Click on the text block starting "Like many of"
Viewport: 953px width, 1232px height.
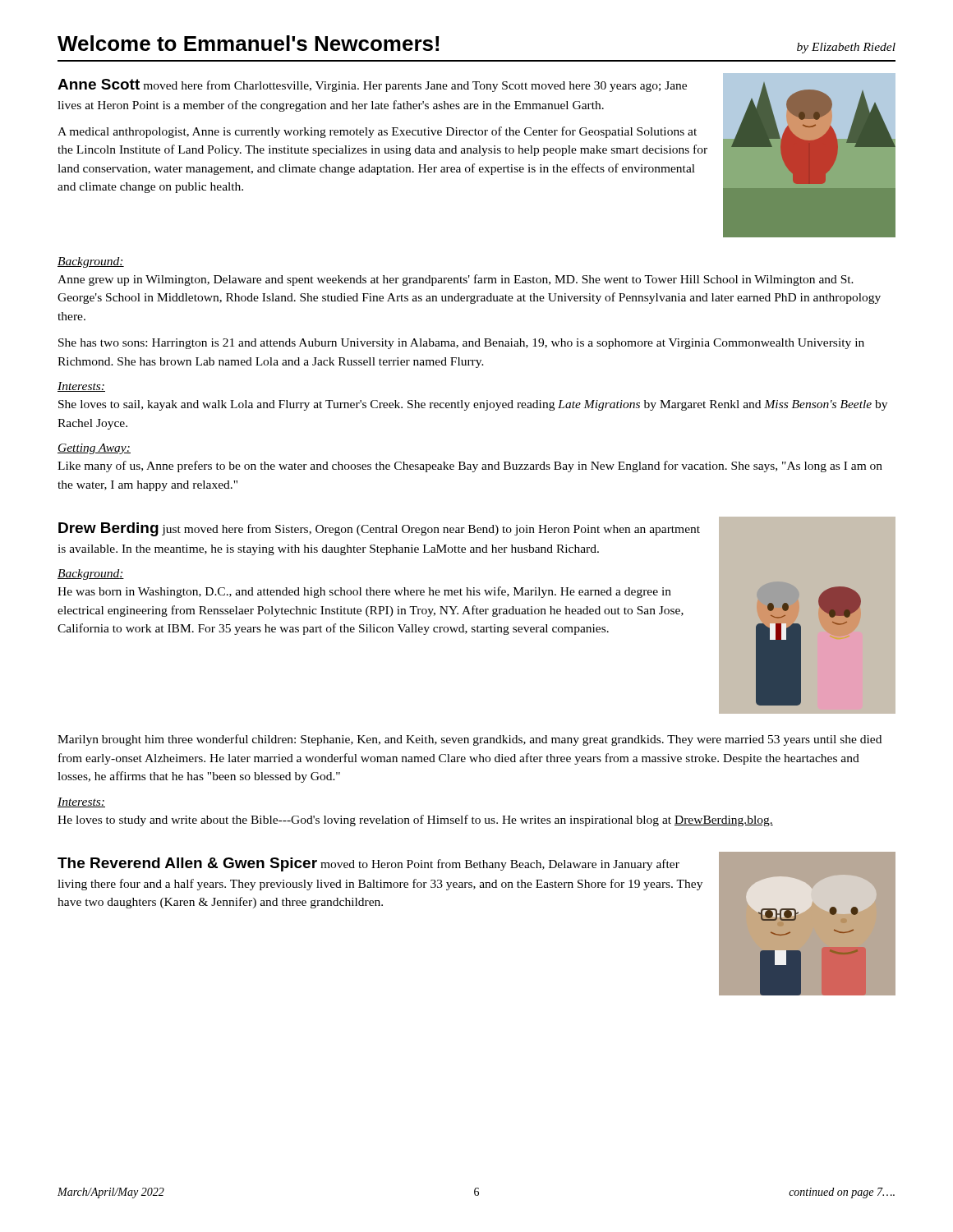(476, 475)
